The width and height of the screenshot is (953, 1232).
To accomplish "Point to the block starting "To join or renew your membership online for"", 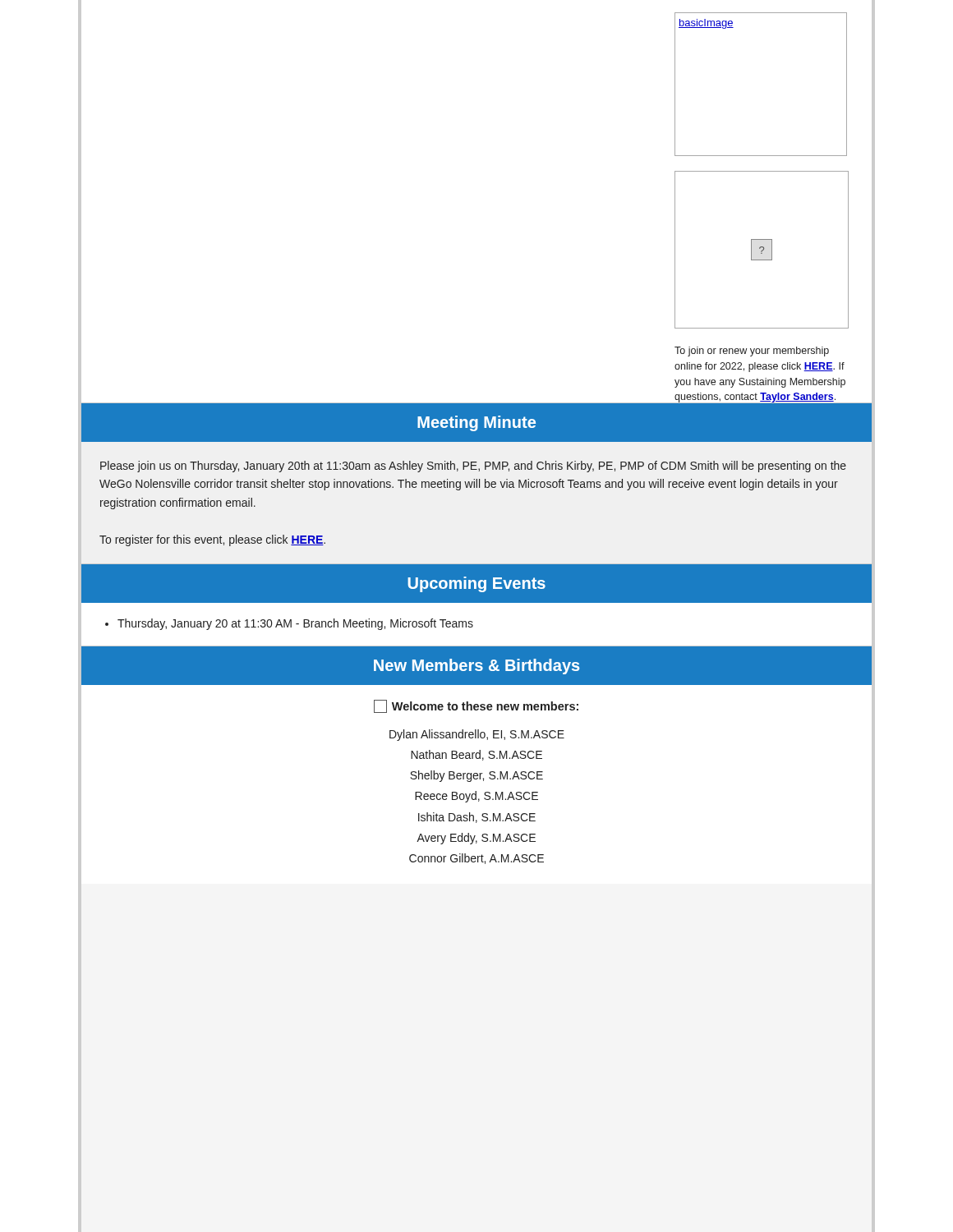I will click(x=760, y=374).
